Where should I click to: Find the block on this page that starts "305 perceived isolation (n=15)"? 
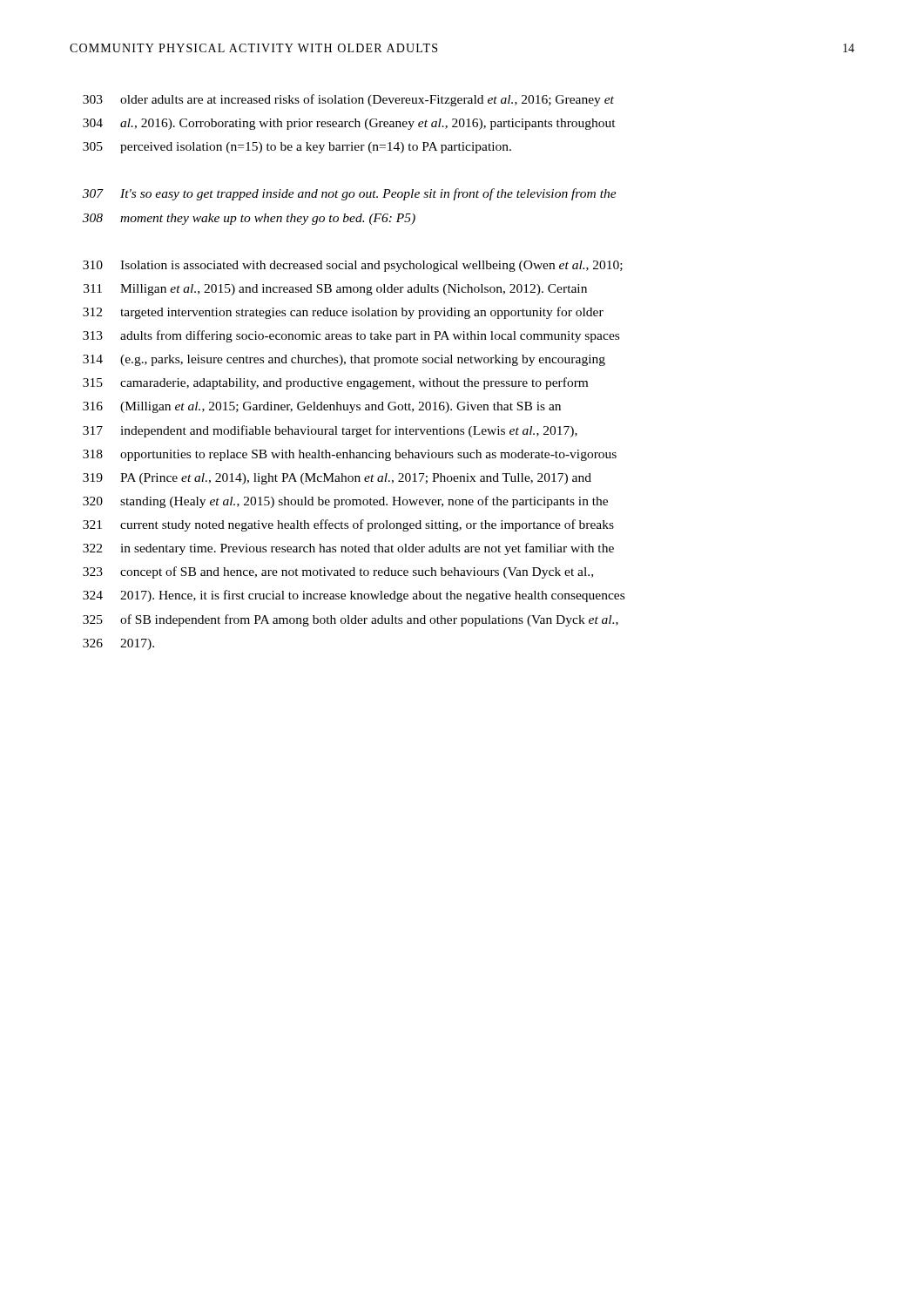point(462,146)
